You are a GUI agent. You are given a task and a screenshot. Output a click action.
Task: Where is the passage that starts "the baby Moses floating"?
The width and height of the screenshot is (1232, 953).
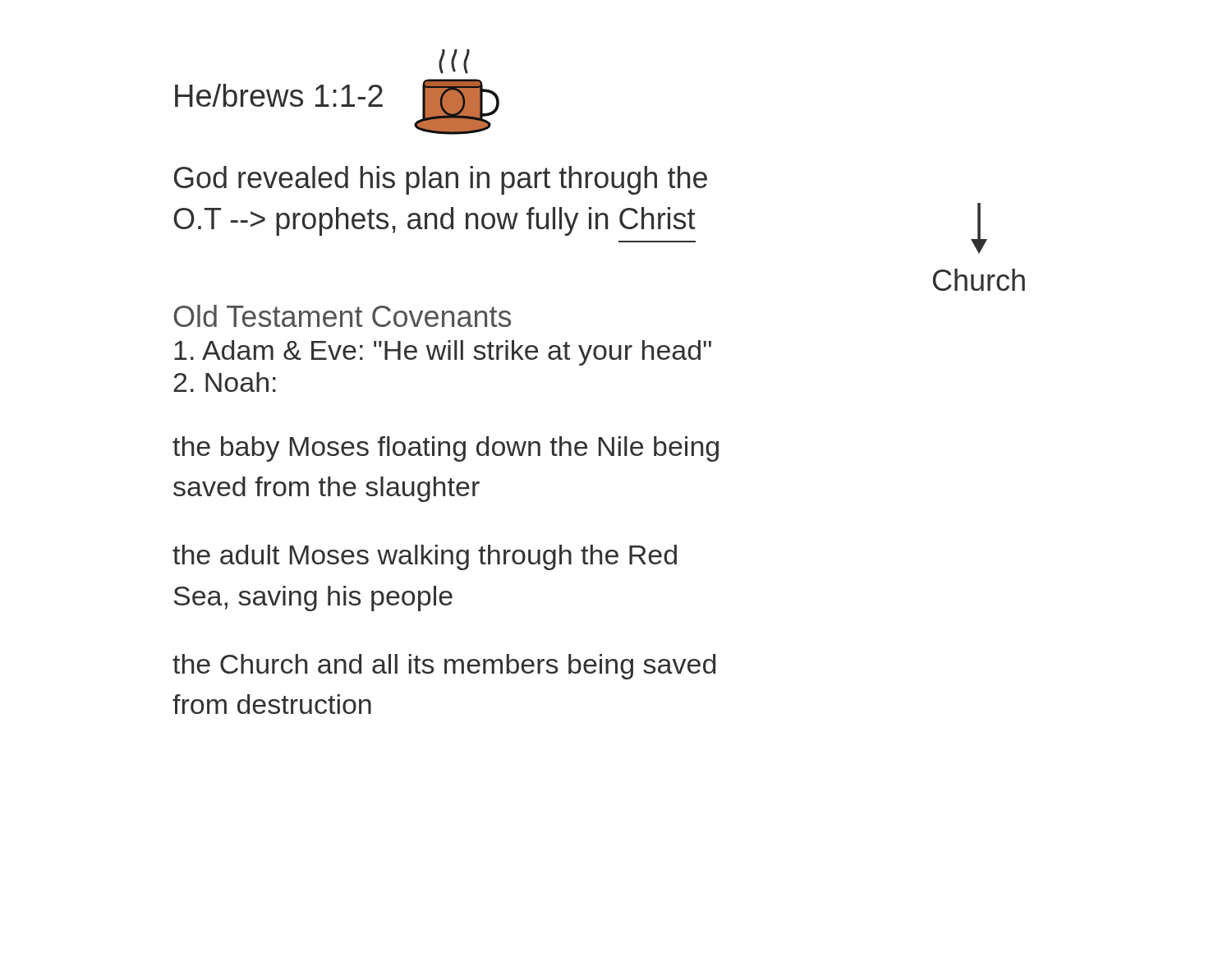pos(542,467)
